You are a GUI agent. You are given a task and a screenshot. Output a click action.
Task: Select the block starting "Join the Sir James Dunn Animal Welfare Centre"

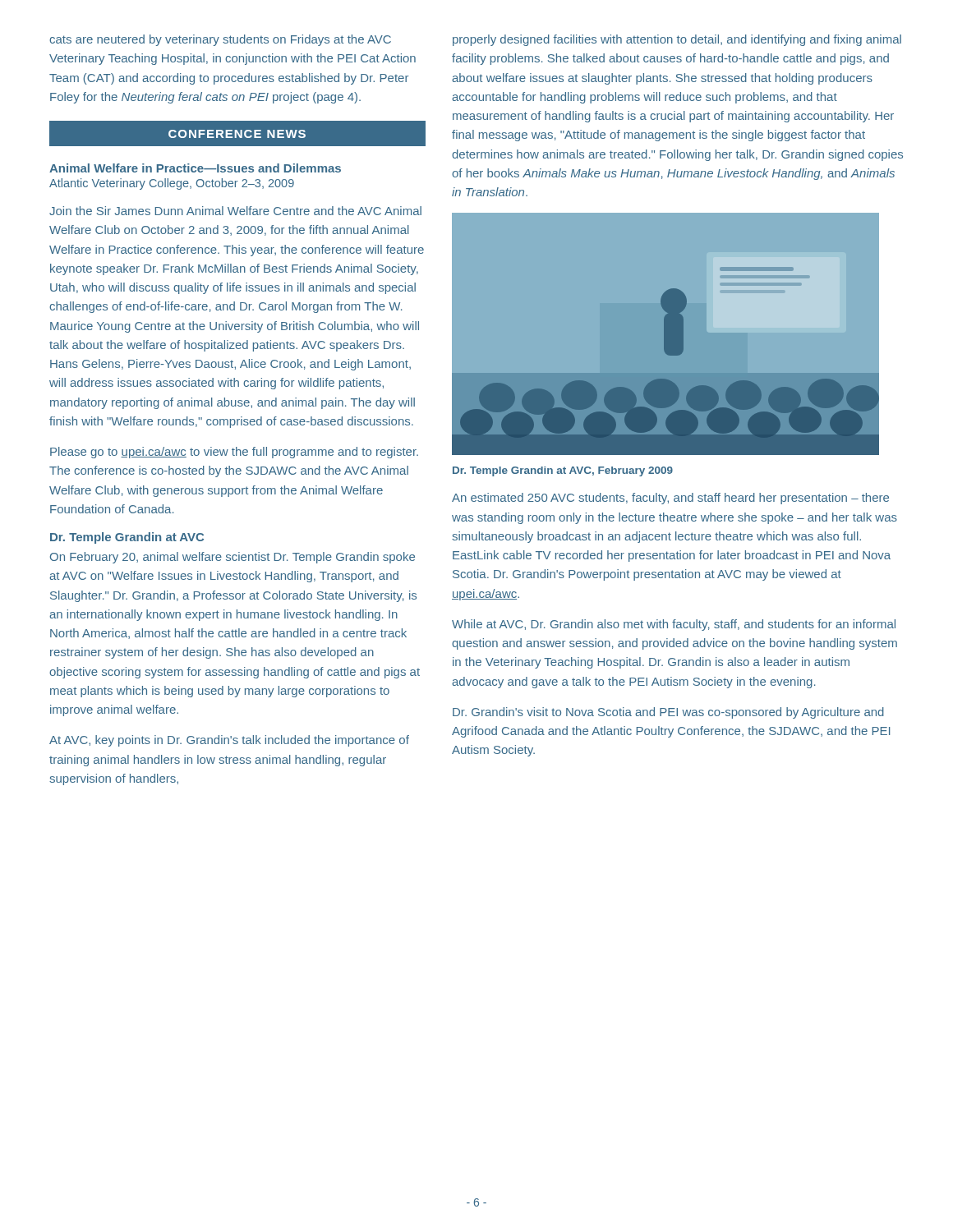[237, 316]
